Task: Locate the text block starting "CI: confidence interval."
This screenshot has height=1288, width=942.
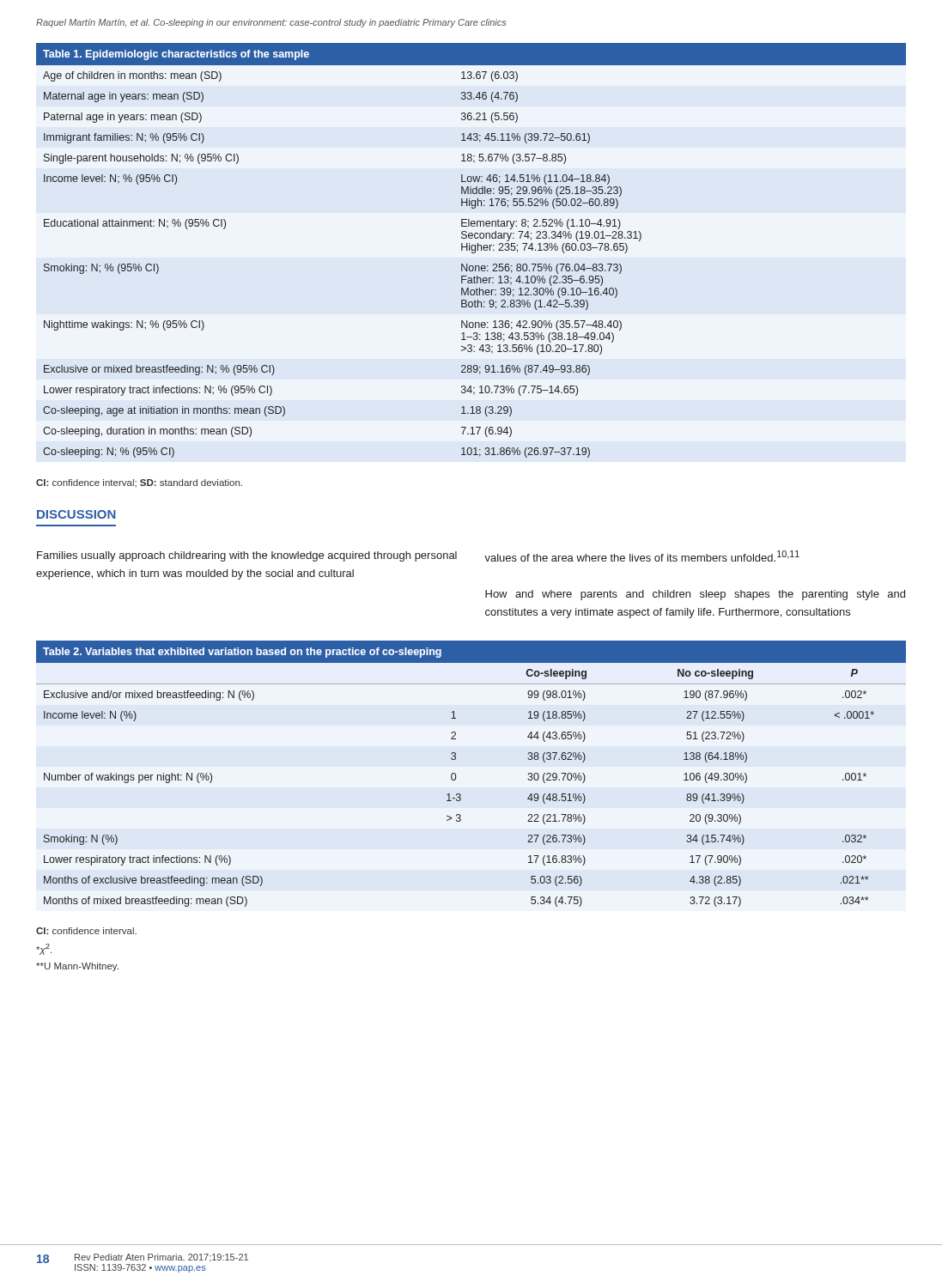Action: click(86, 931)
